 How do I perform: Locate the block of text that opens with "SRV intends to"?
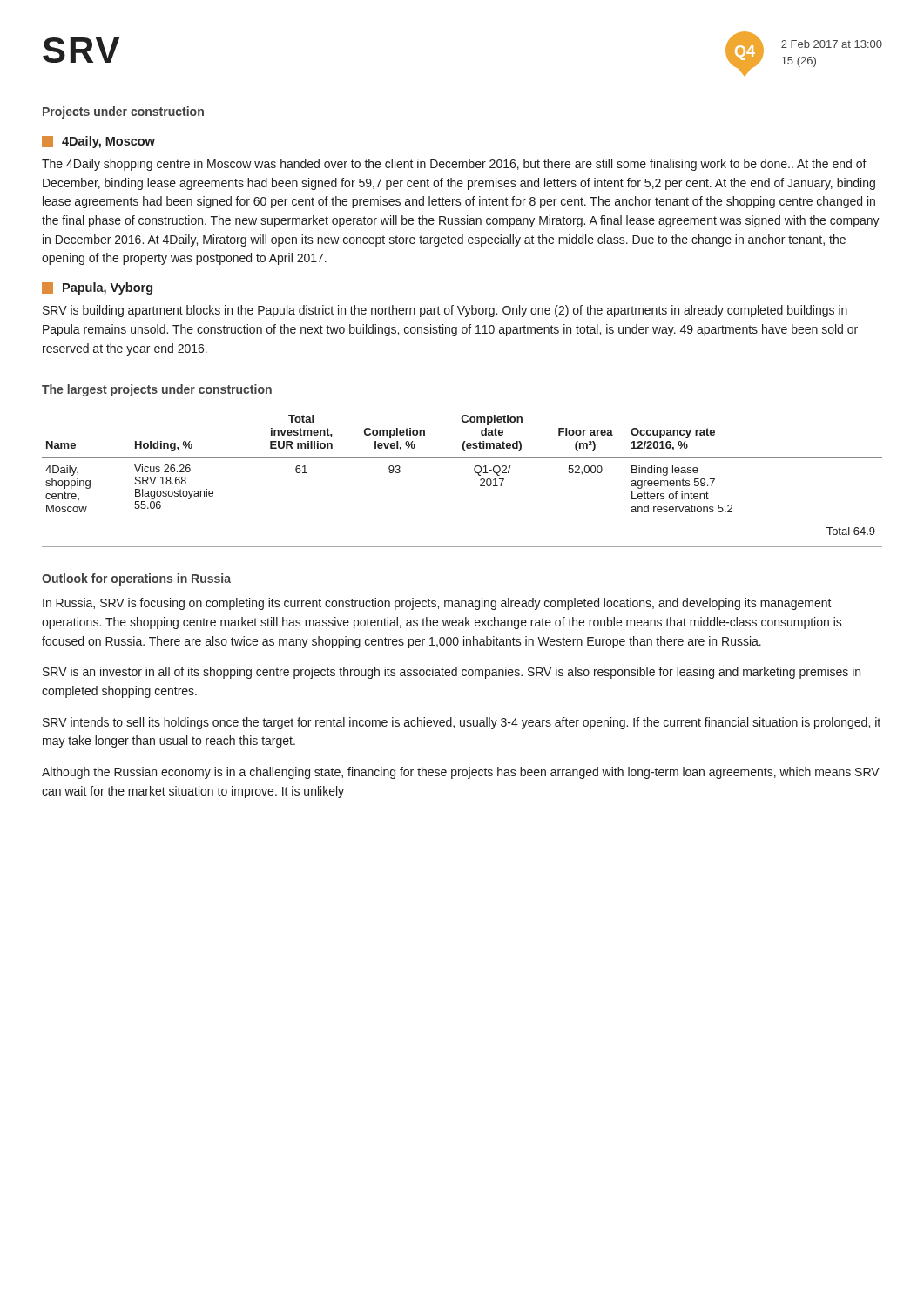click(461, 731)
